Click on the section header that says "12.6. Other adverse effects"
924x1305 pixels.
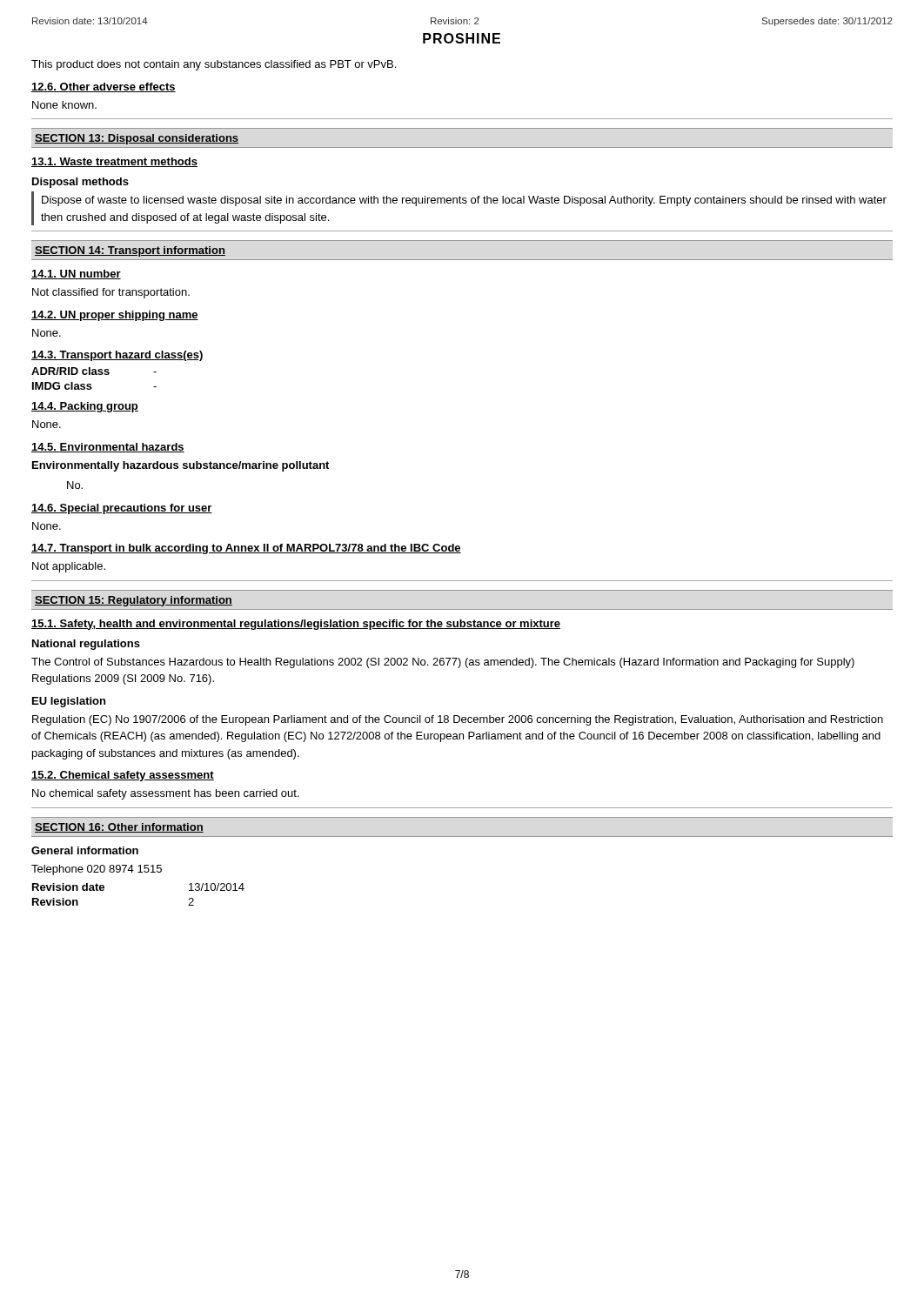point(103,86)
